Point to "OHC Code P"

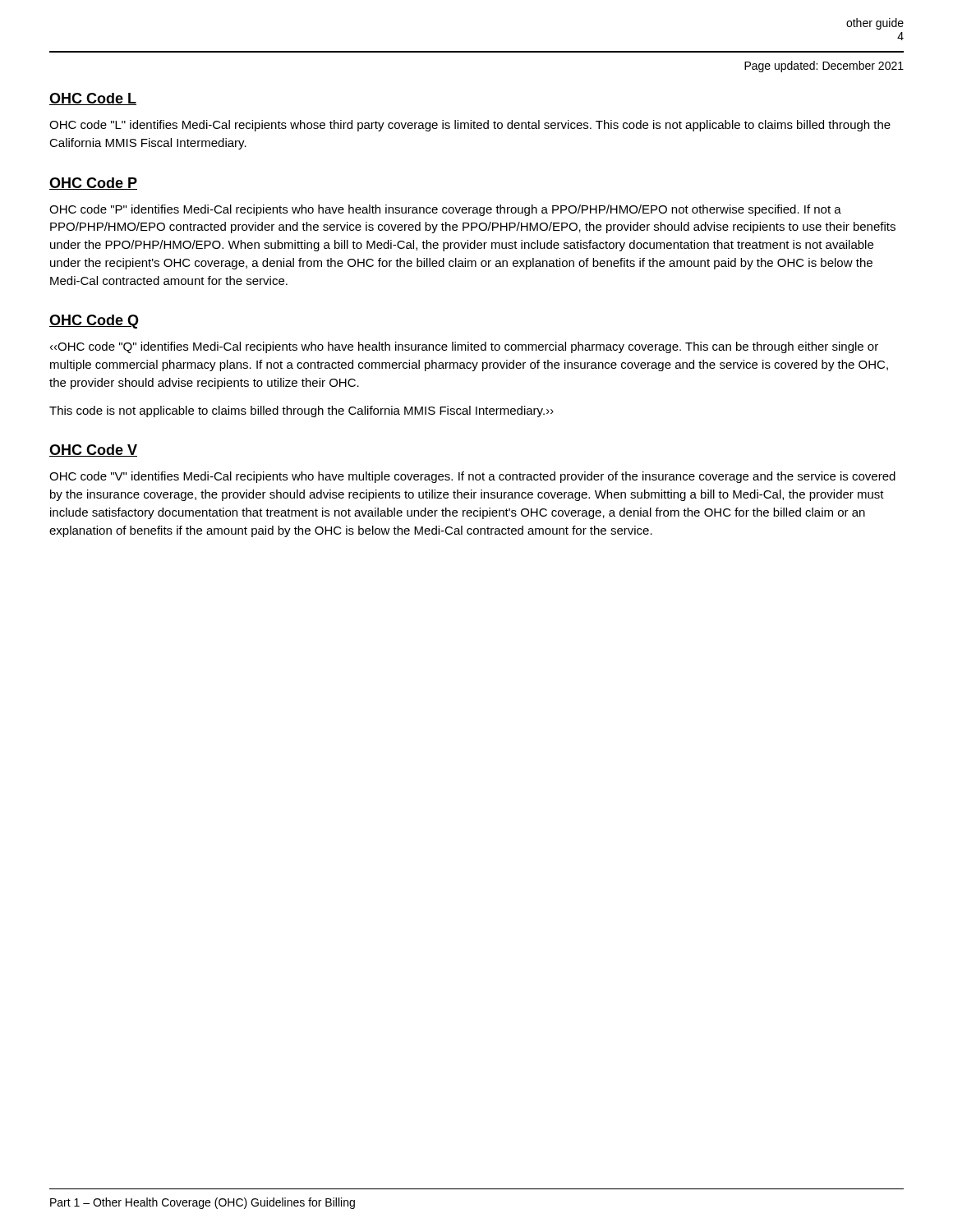tap(93, 183)
